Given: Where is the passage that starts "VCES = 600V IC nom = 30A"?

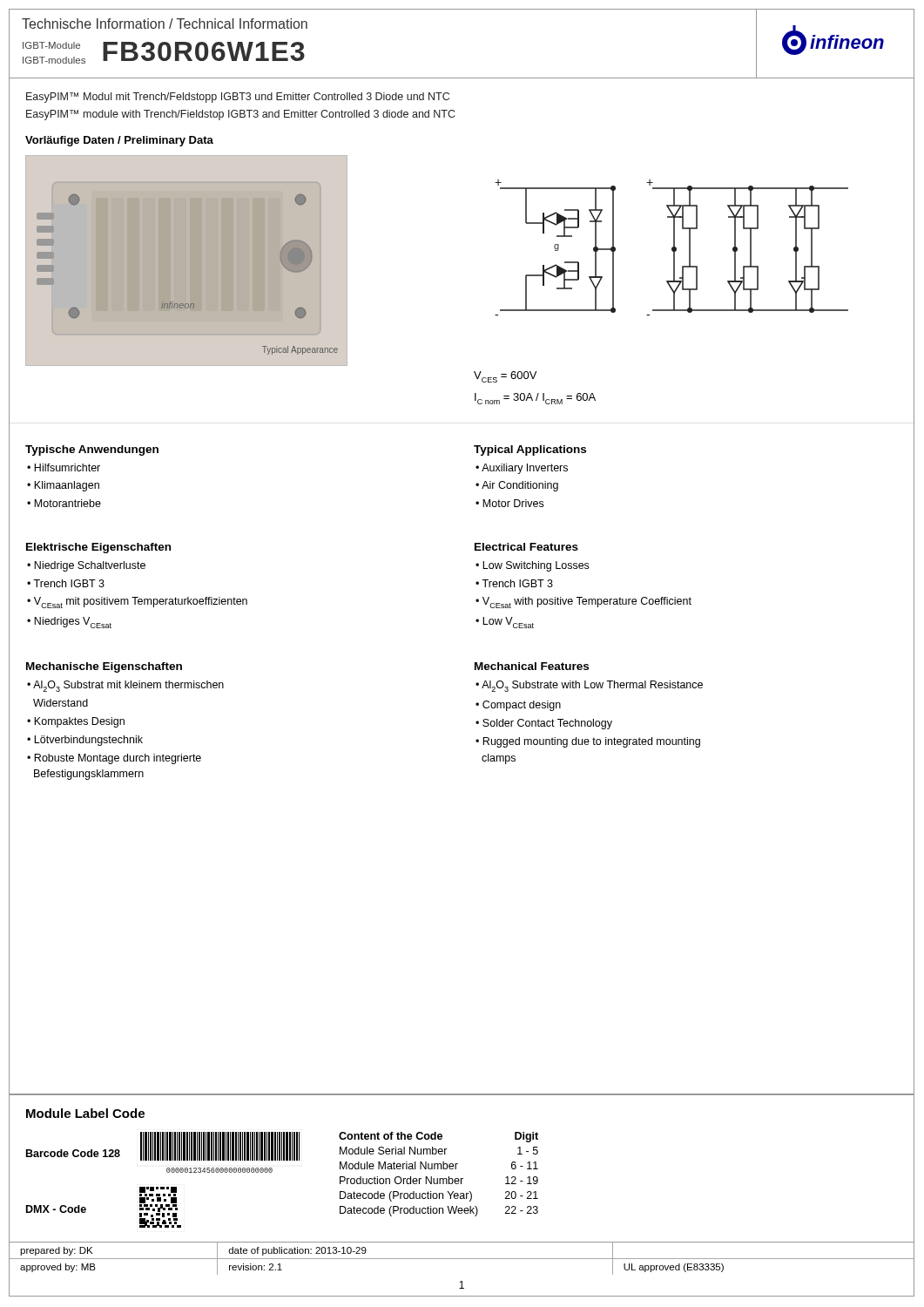Looking at the screenshot, I should tap(535, 387).
